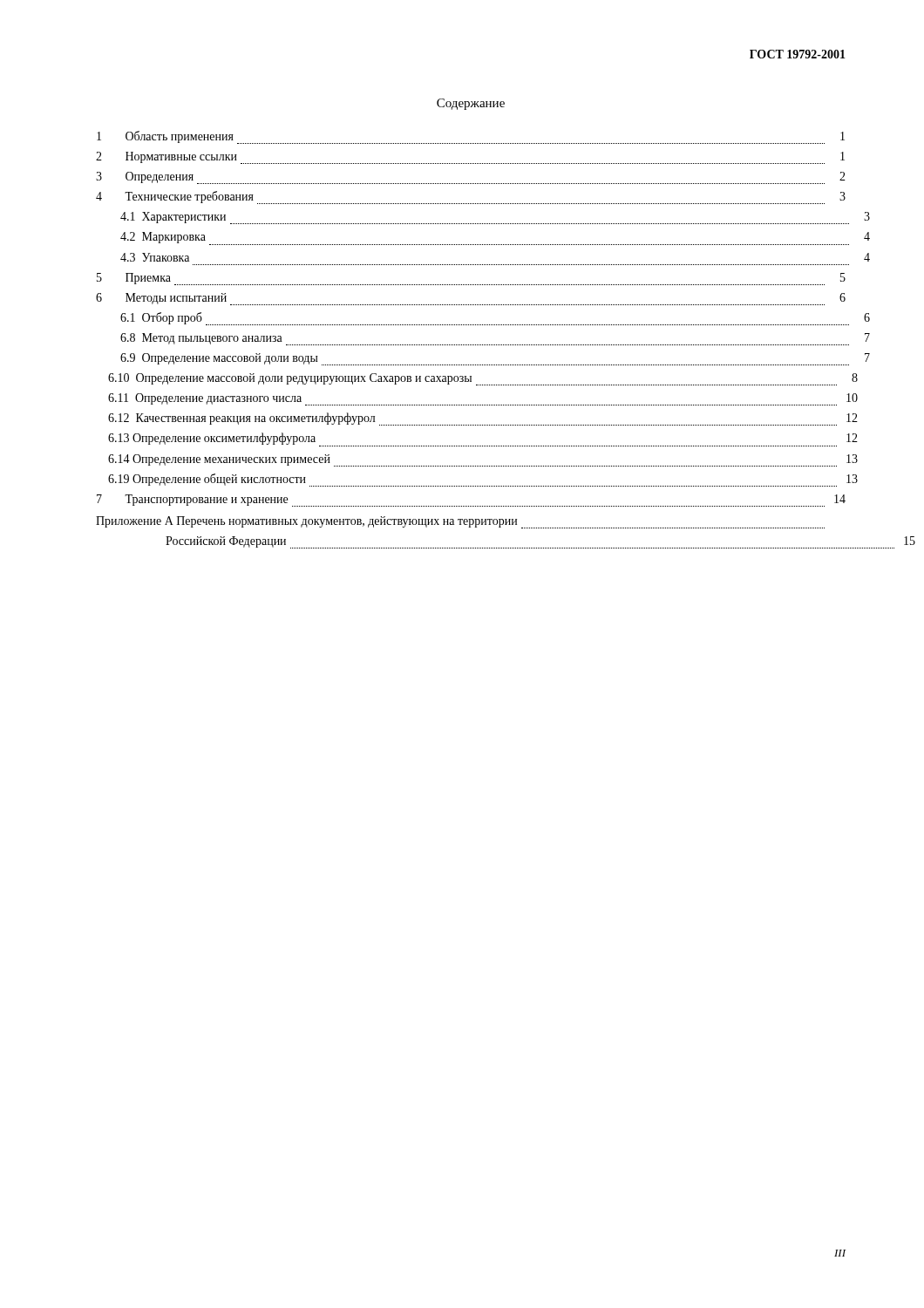The height and width of the screenshot is (1308, 924).
Task: Click on the list item that says "6.13 Определение оксиметилфурфурола 12"
Action: [x=471, y=439]
